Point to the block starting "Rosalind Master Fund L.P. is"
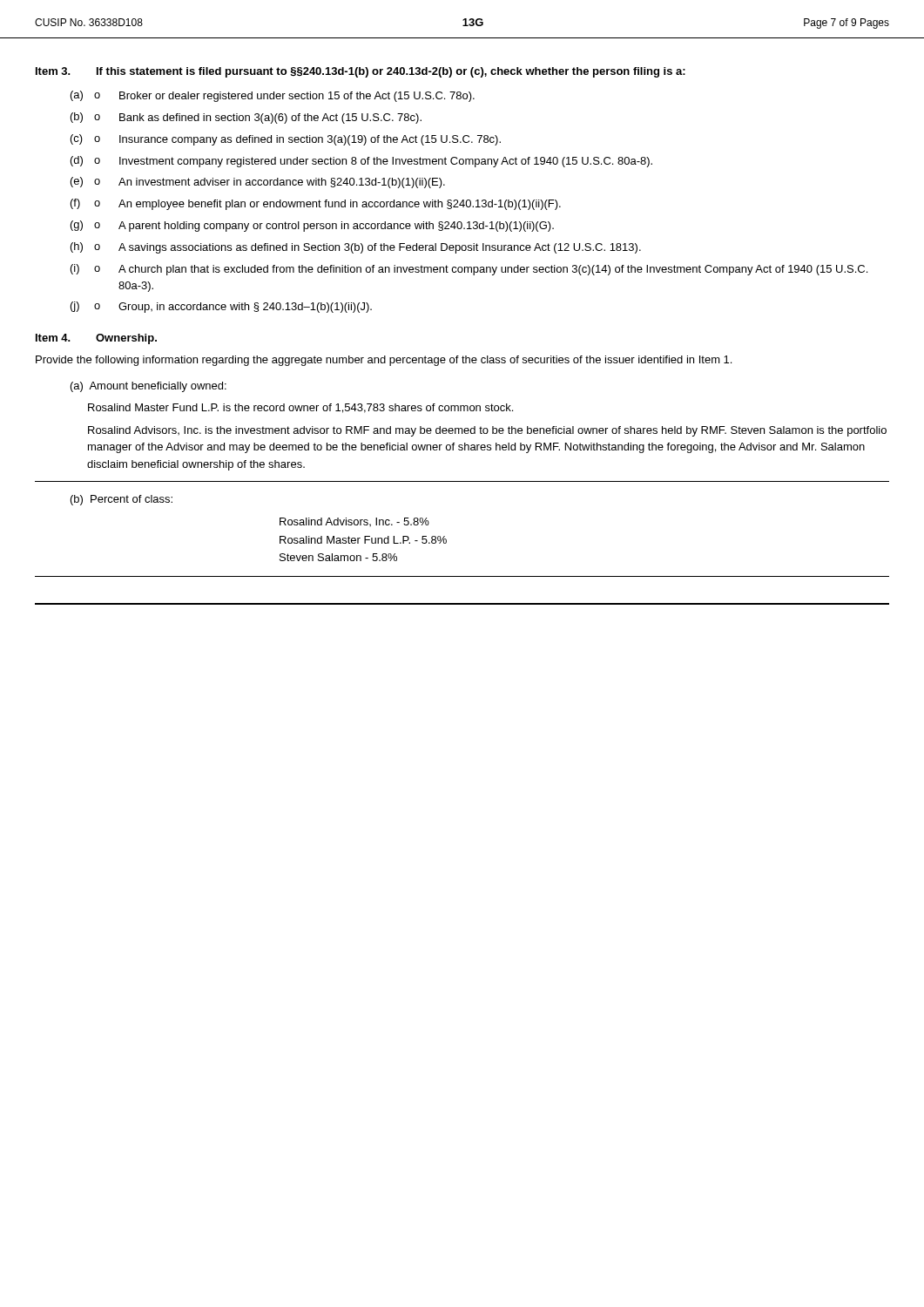The image size is (924, 1307). pos(301,408)
